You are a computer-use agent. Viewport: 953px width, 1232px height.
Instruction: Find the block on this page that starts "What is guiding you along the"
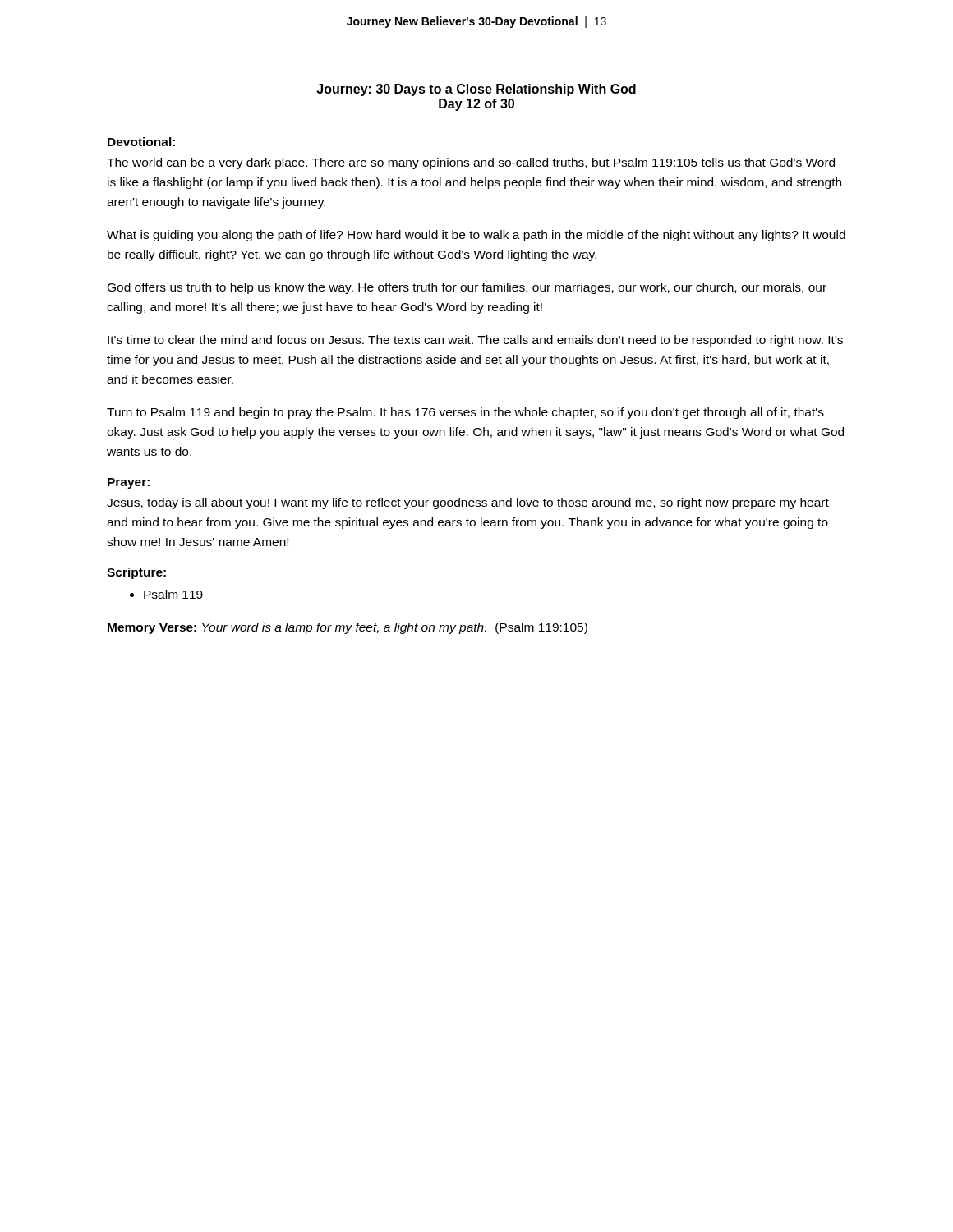[x=476, y=244]
